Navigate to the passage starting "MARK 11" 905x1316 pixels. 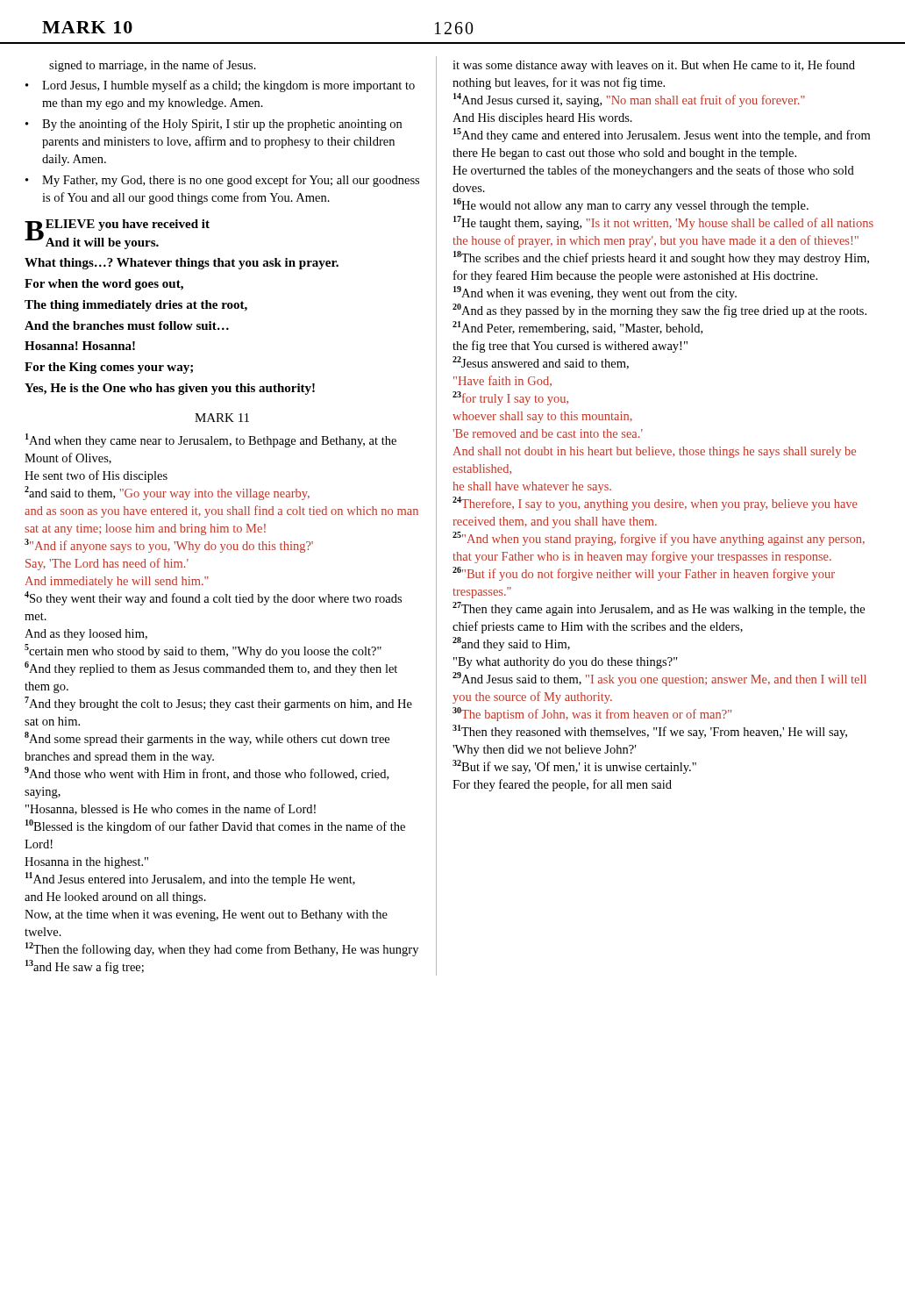click(222, 417)
